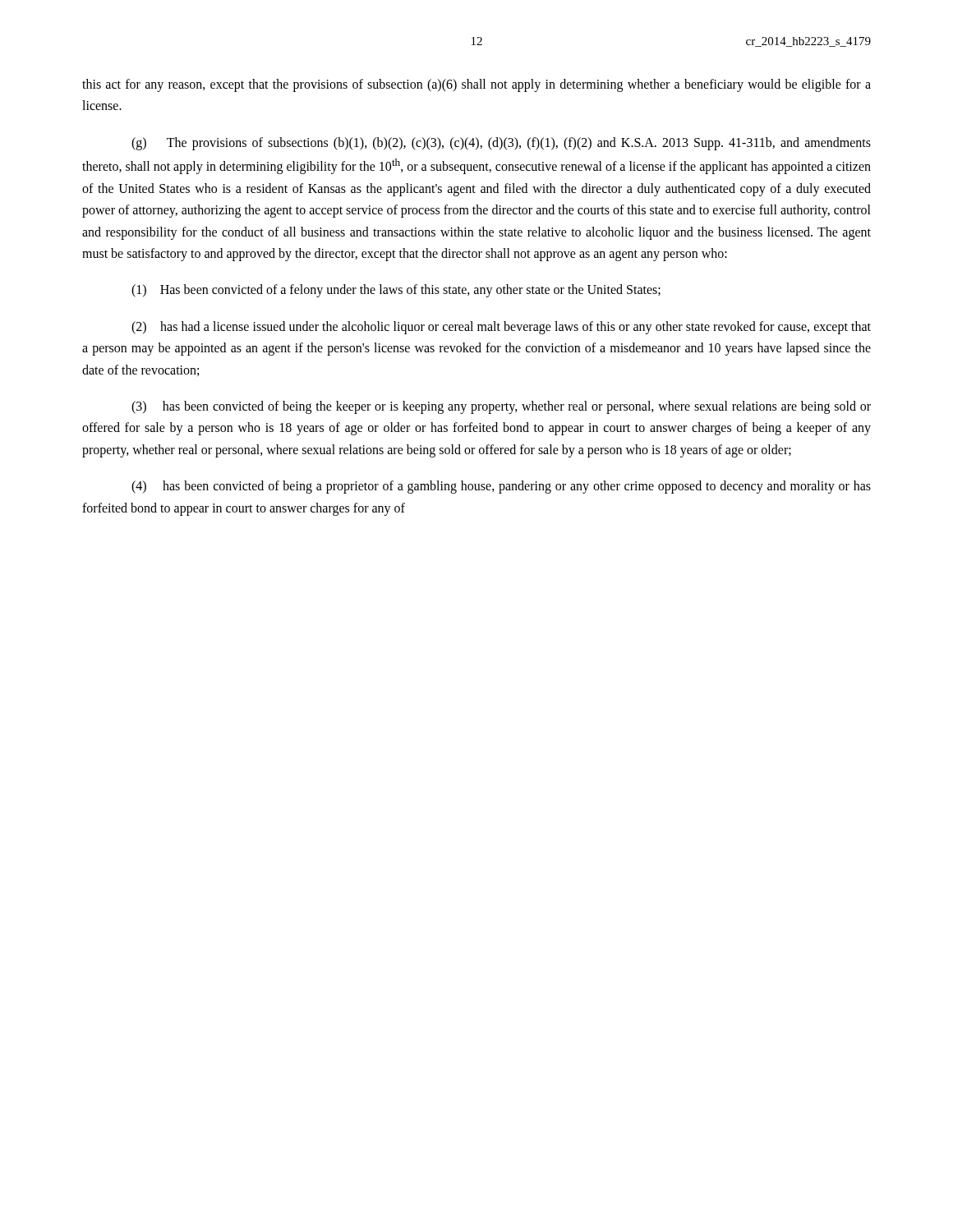Click on the text starting "this act for any reason, except that"
The width and height of the screenshot is (953, 1232).
(476, 96)
